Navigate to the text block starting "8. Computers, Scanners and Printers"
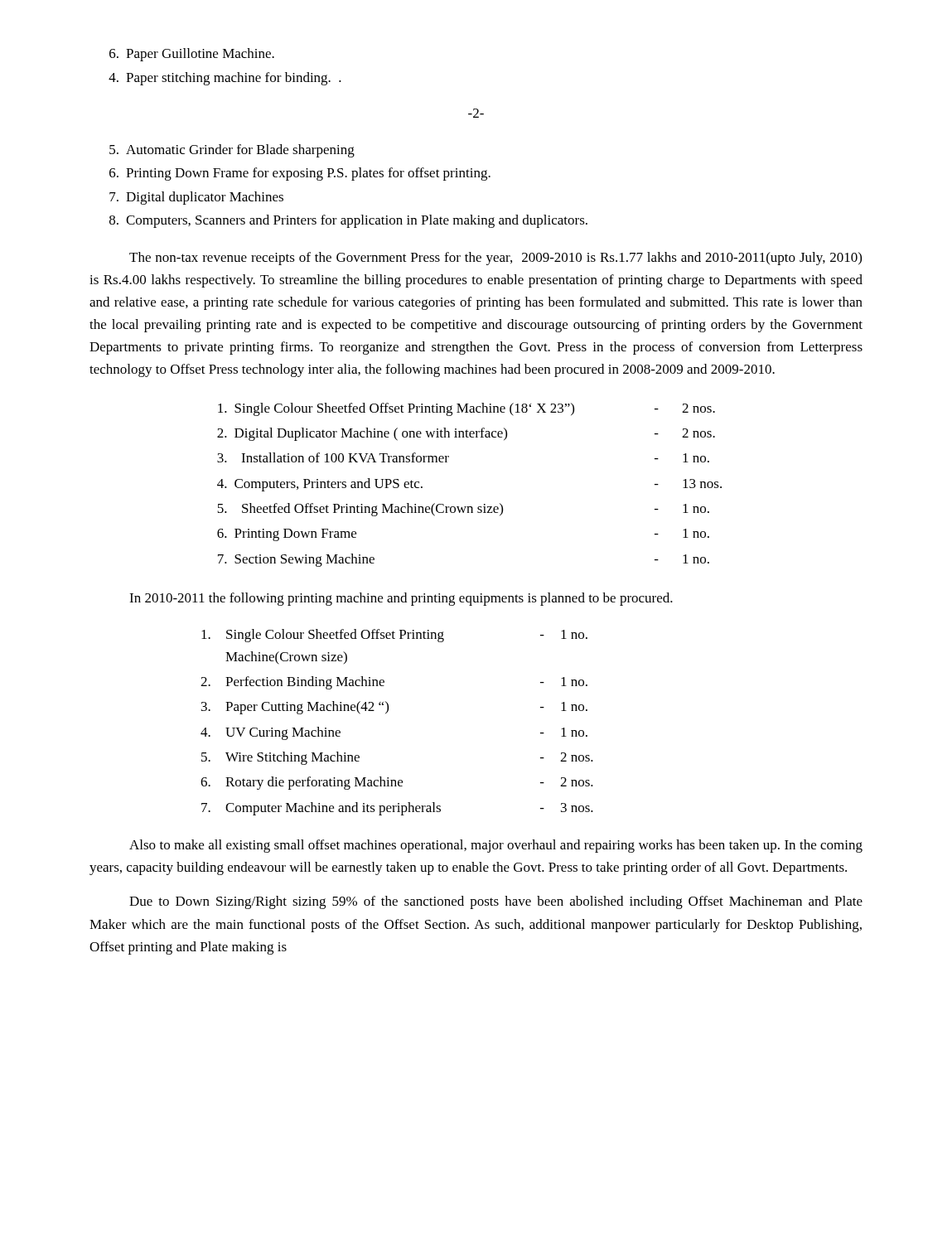This screenshot has width=952, height=1243. (x=476, y=220)
